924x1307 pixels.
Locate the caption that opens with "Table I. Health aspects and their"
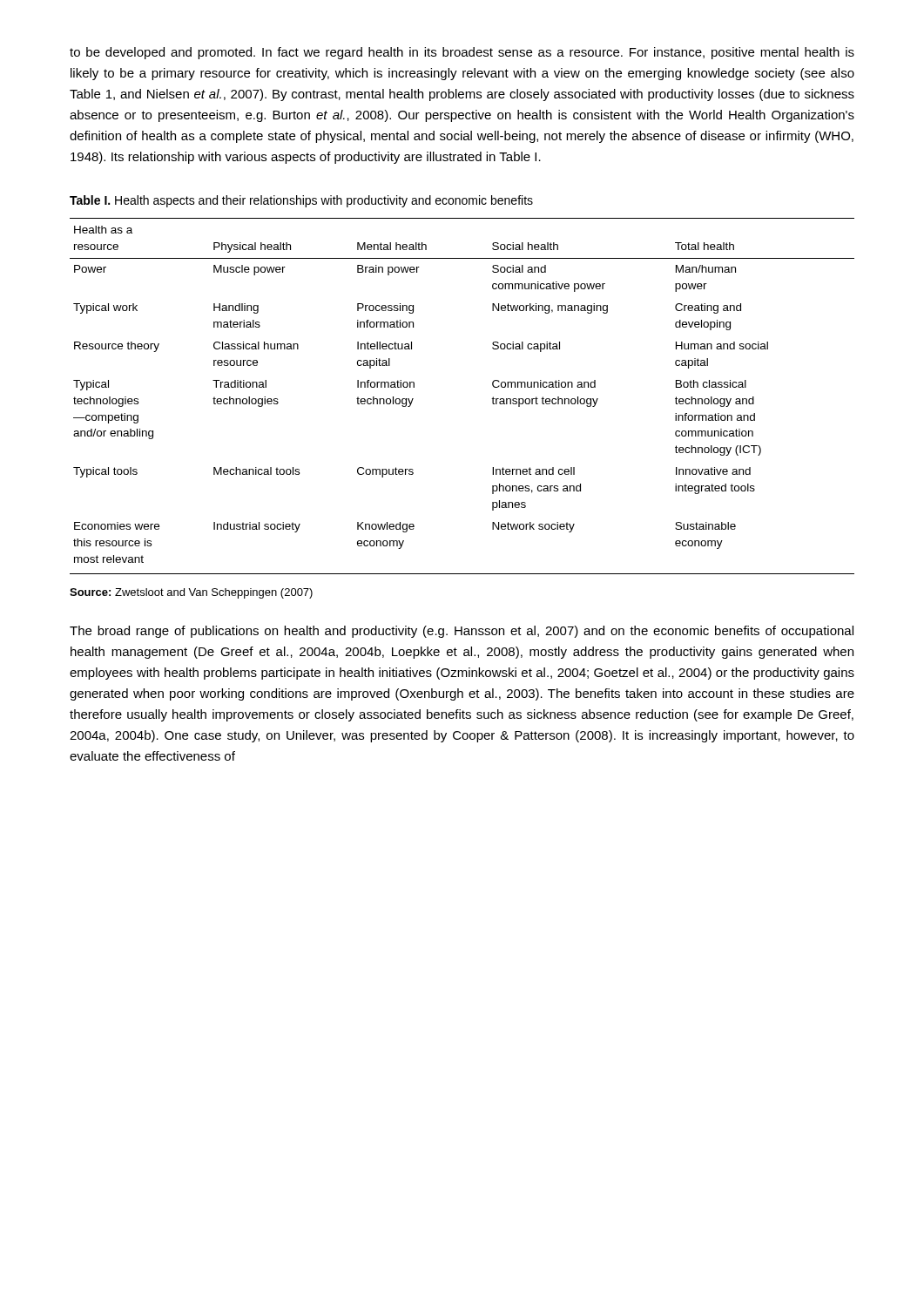[301, 200]
